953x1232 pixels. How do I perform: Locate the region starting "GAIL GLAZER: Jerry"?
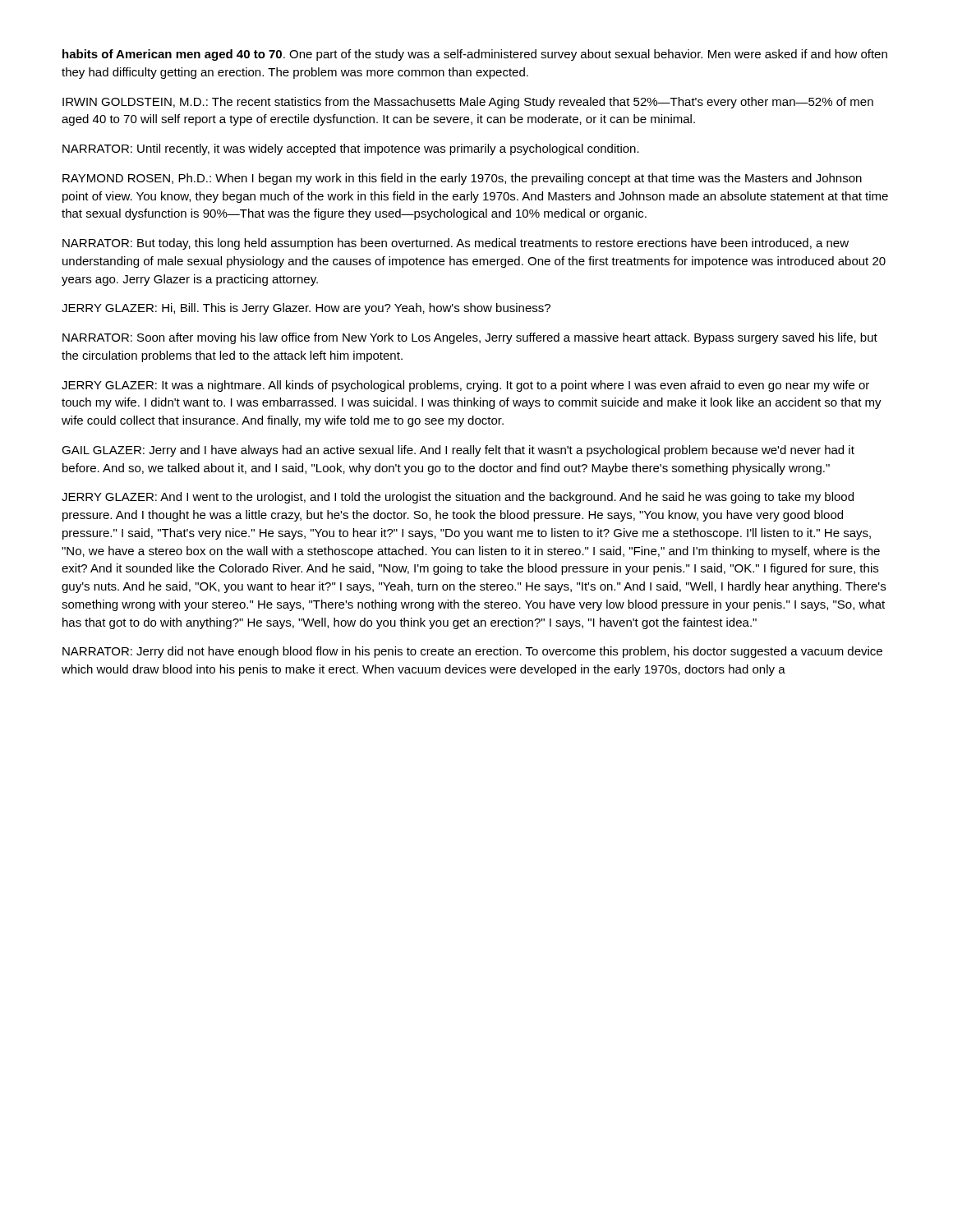click(x=458, y=458)
